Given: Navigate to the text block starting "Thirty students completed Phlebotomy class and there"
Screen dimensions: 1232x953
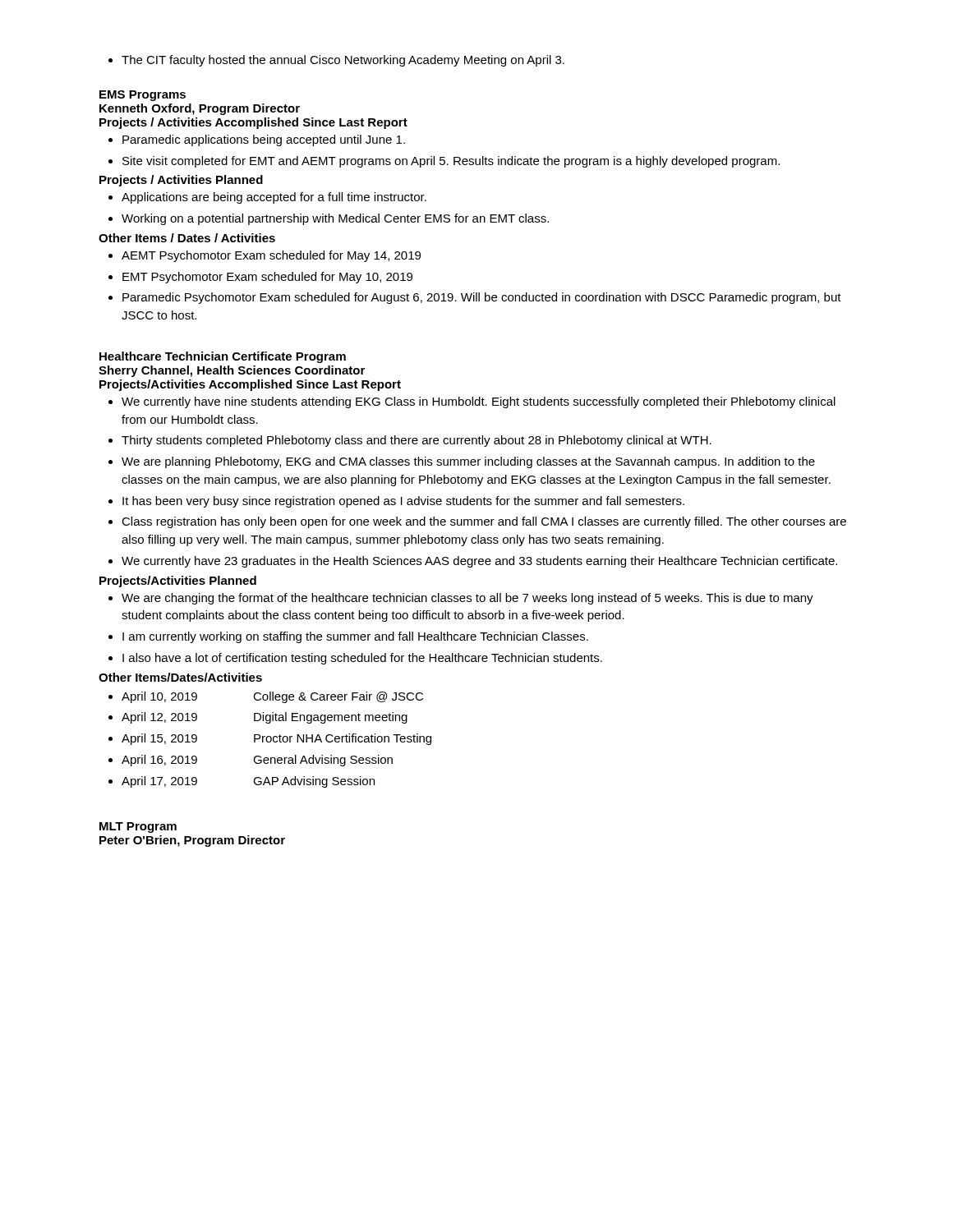Looking at the screenshot, I should click(x=476, y=440).
